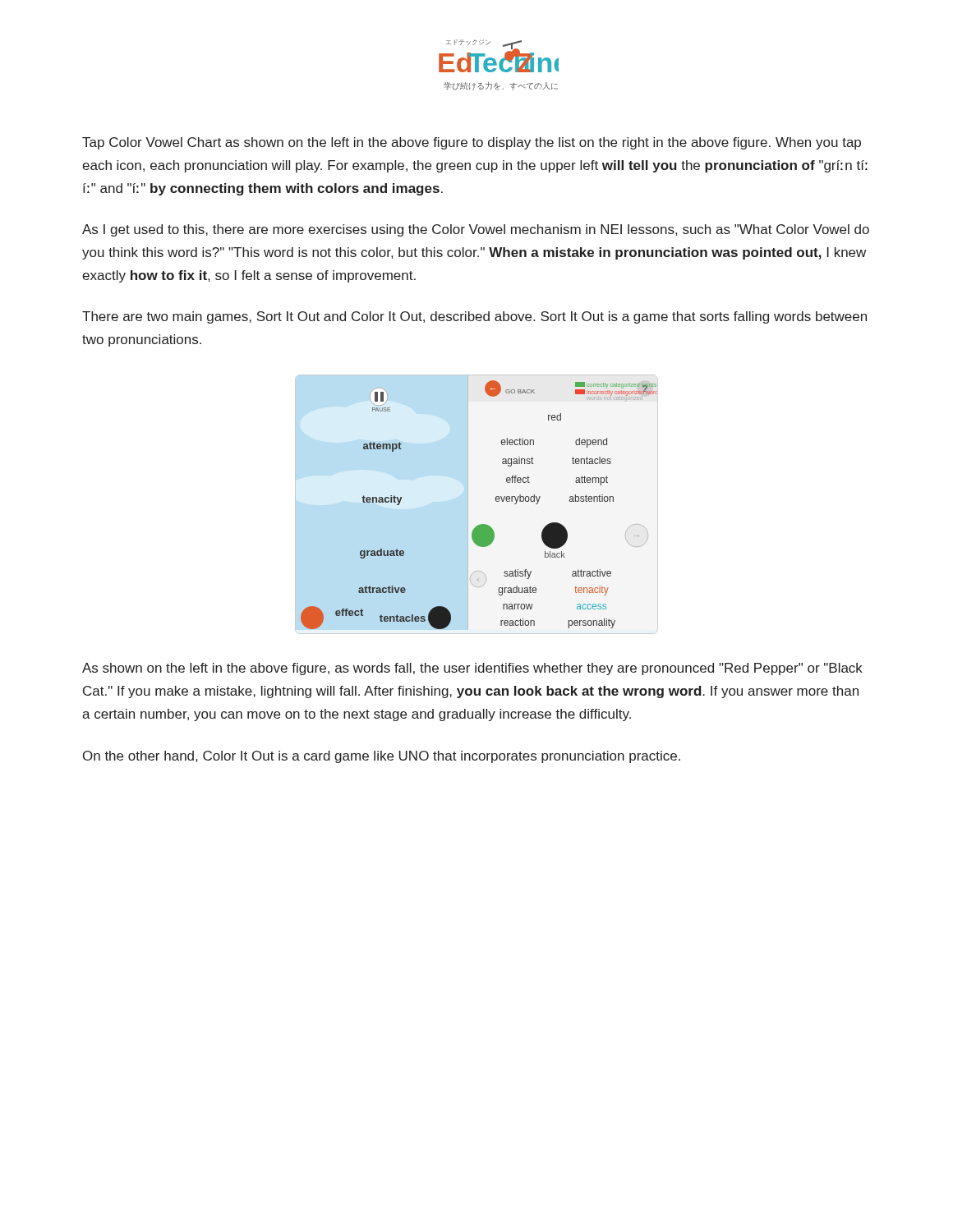Screen dimensions: 1232x953
Task: Locate the screenshot
Action: [476, 505]
